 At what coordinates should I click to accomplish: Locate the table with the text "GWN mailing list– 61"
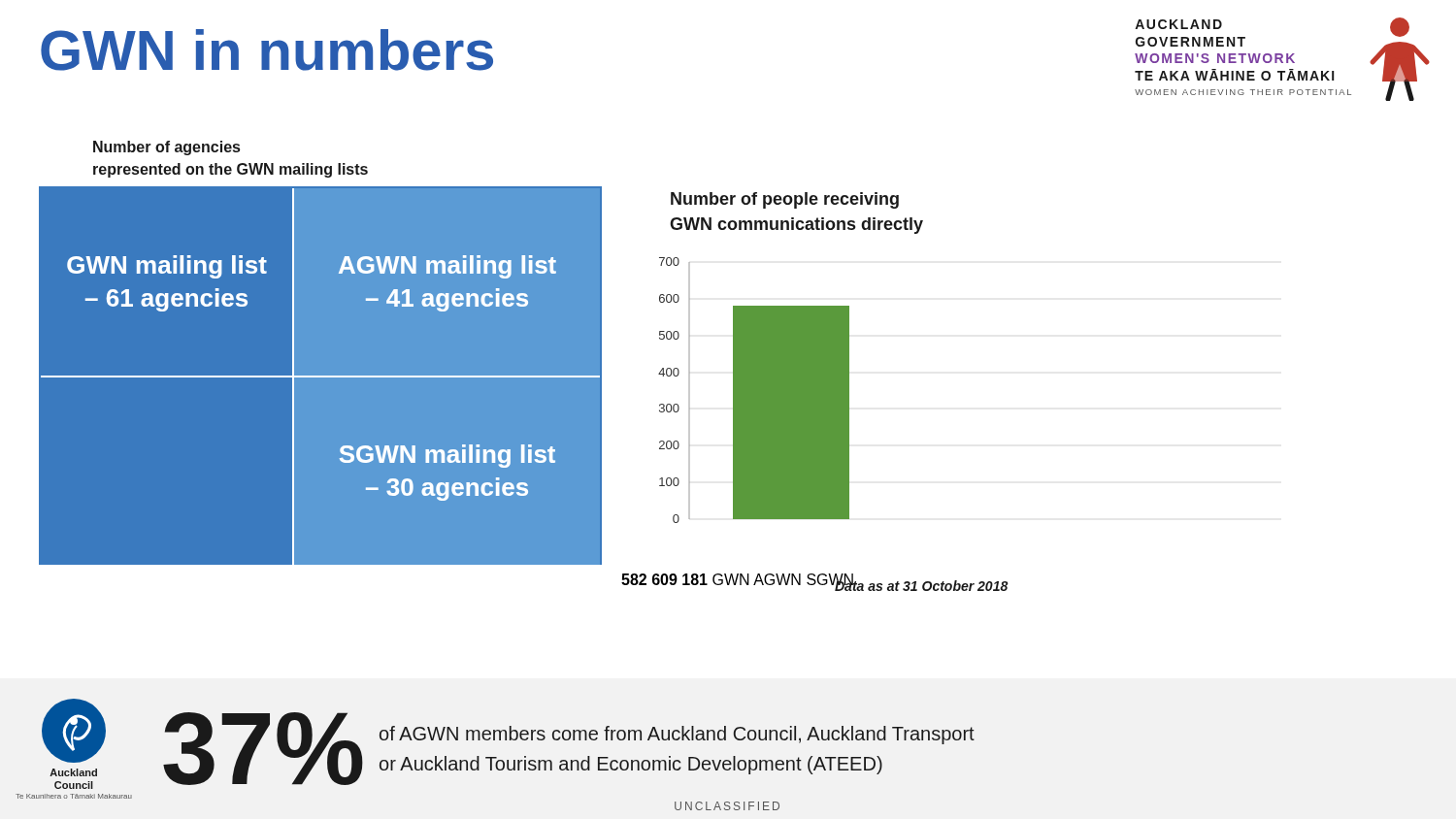coord(320,376)
